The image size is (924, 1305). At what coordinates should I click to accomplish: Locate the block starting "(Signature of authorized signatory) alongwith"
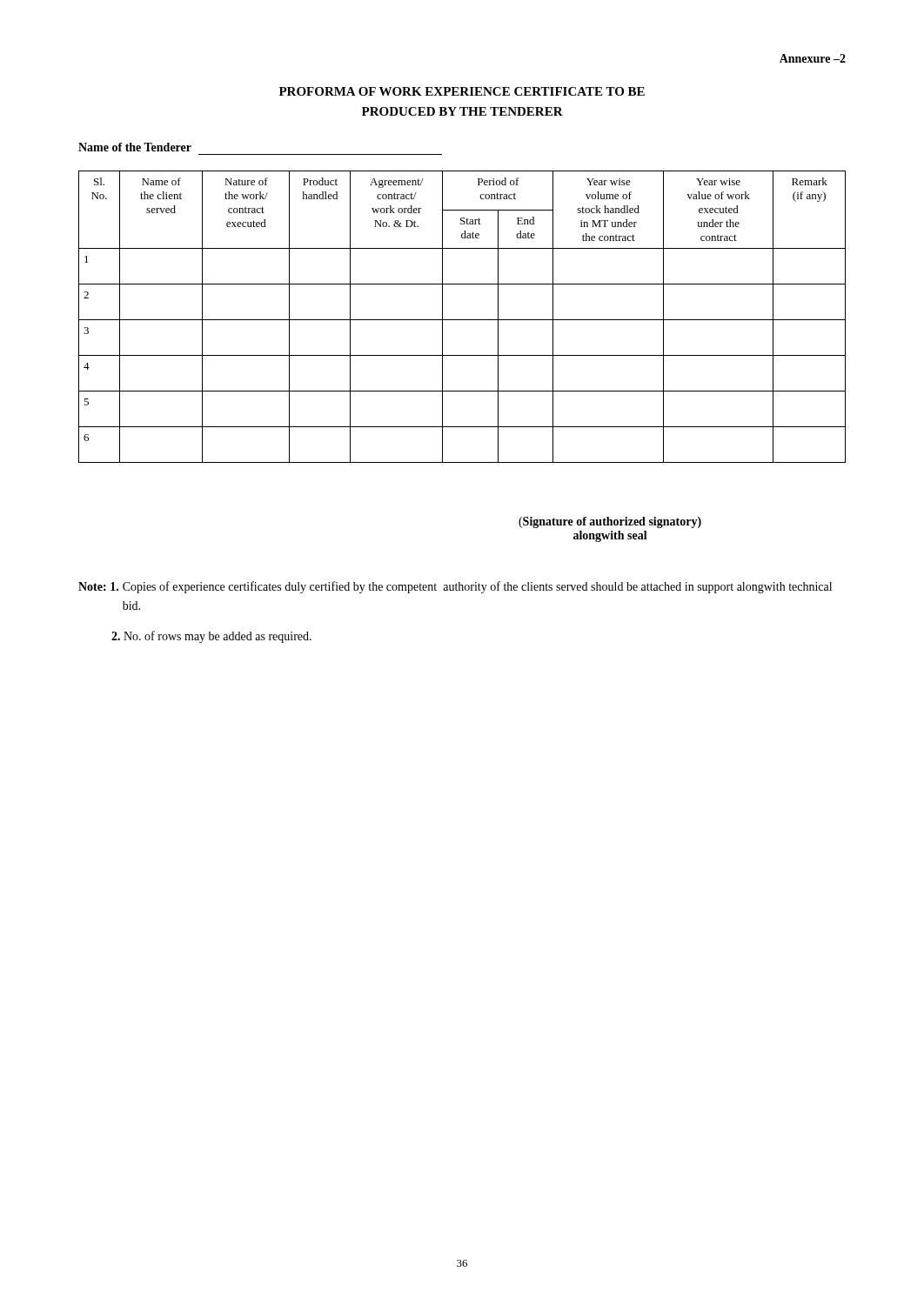click(610, 529)
